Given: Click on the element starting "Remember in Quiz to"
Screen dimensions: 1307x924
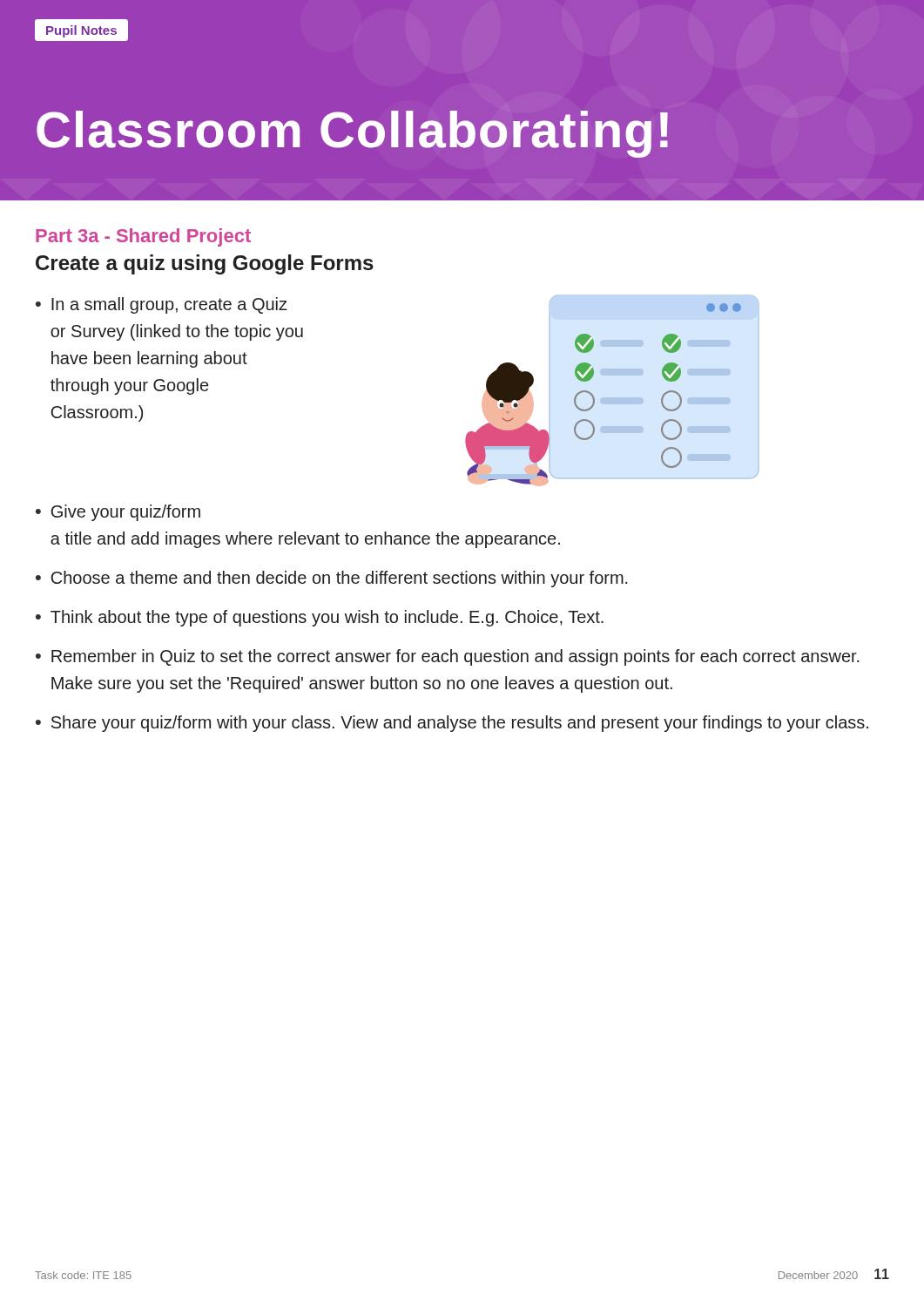Looking at the screenshot, I should 455,670.
